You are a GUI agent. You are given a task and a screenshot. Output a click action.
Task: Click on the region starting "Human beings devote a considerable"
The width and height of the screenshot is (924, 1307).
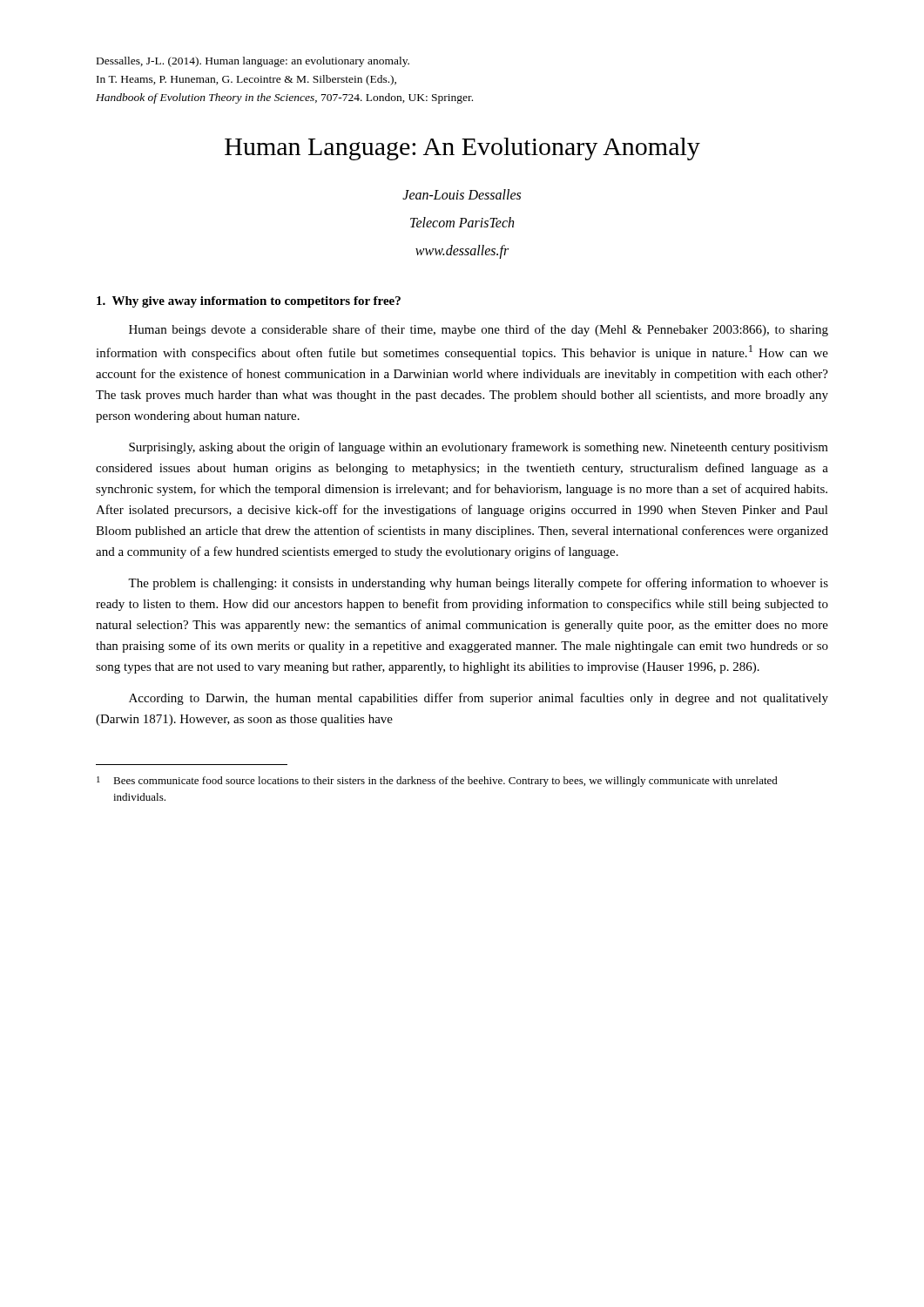tap(462, 372)
